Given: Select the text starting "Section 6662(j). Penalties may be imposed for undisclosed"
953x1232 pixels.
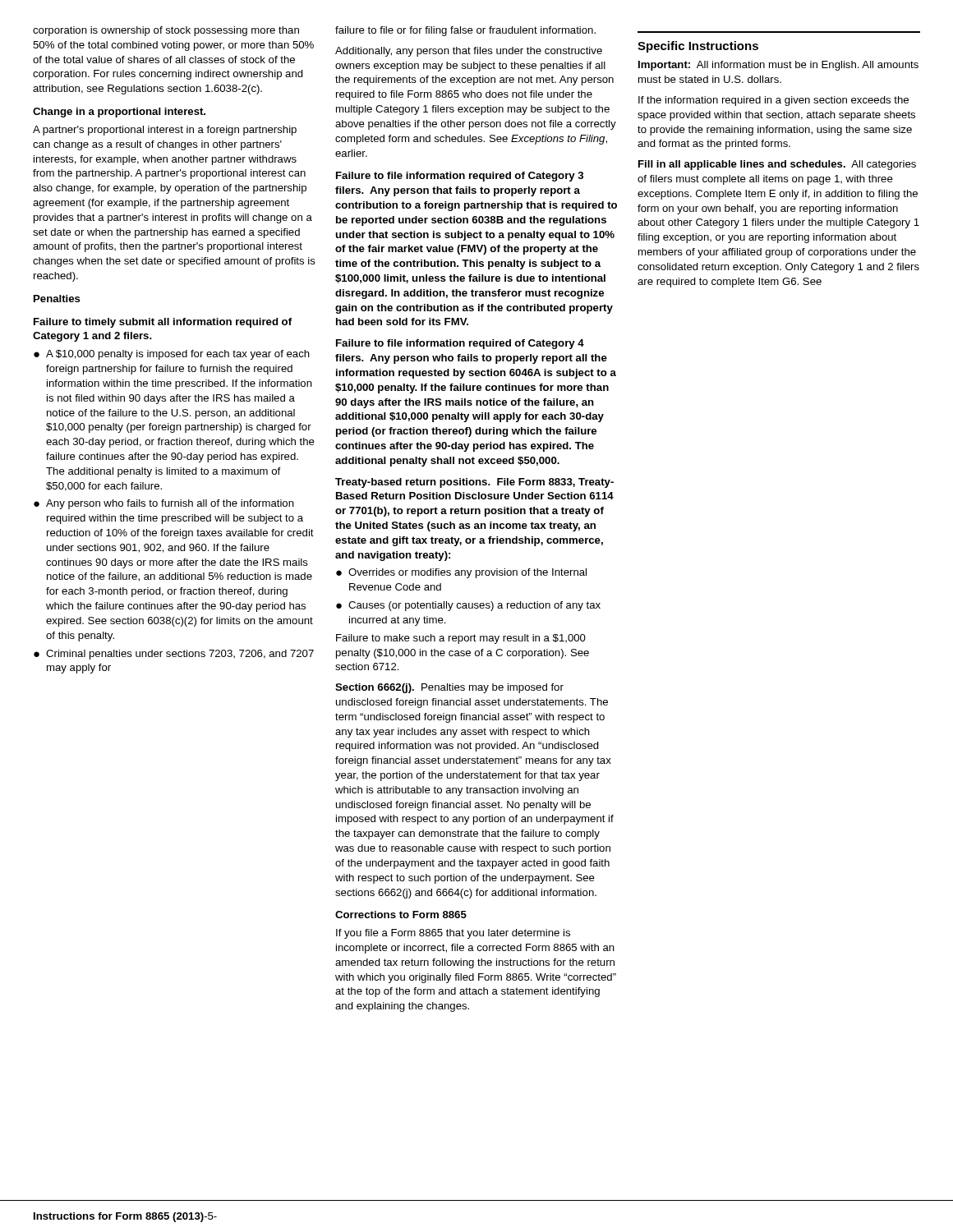Looking at the screenshot, I should click(476, 790).
